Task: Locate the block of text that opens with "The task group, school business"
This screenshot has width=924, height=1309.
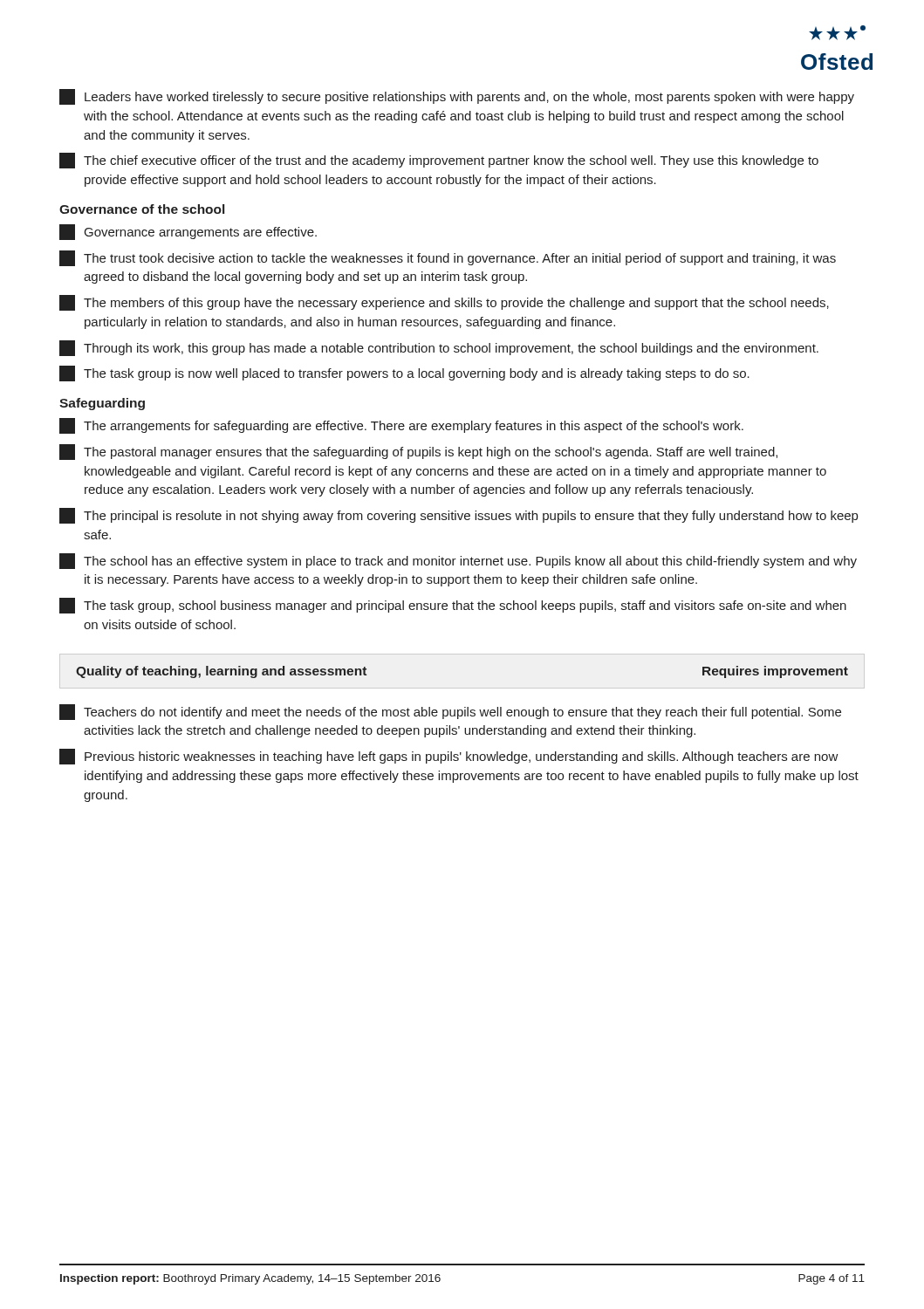Action: [x=462, y=615]
